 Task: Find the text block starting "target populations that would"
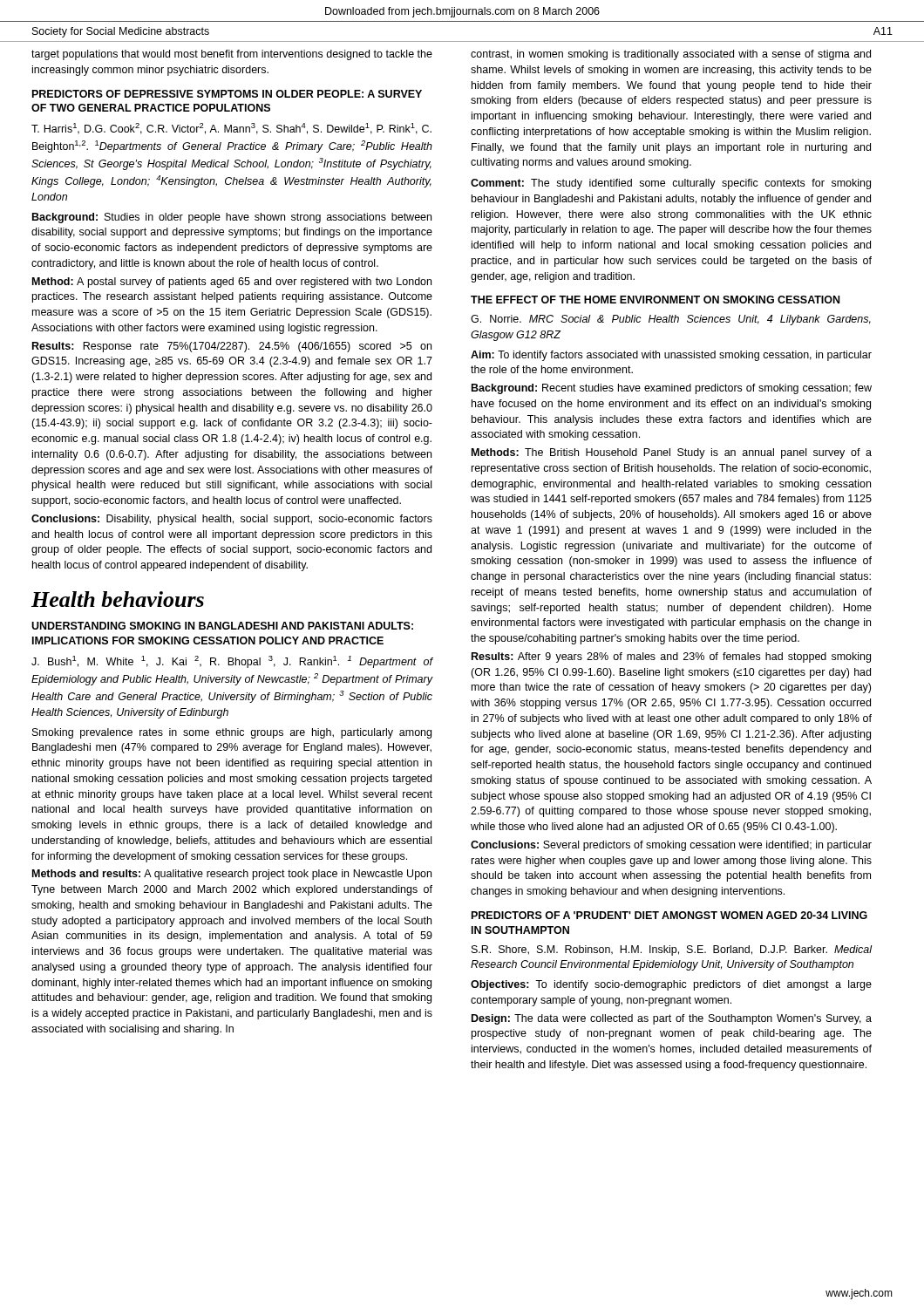pyautogui.click(x=232, y=62)
